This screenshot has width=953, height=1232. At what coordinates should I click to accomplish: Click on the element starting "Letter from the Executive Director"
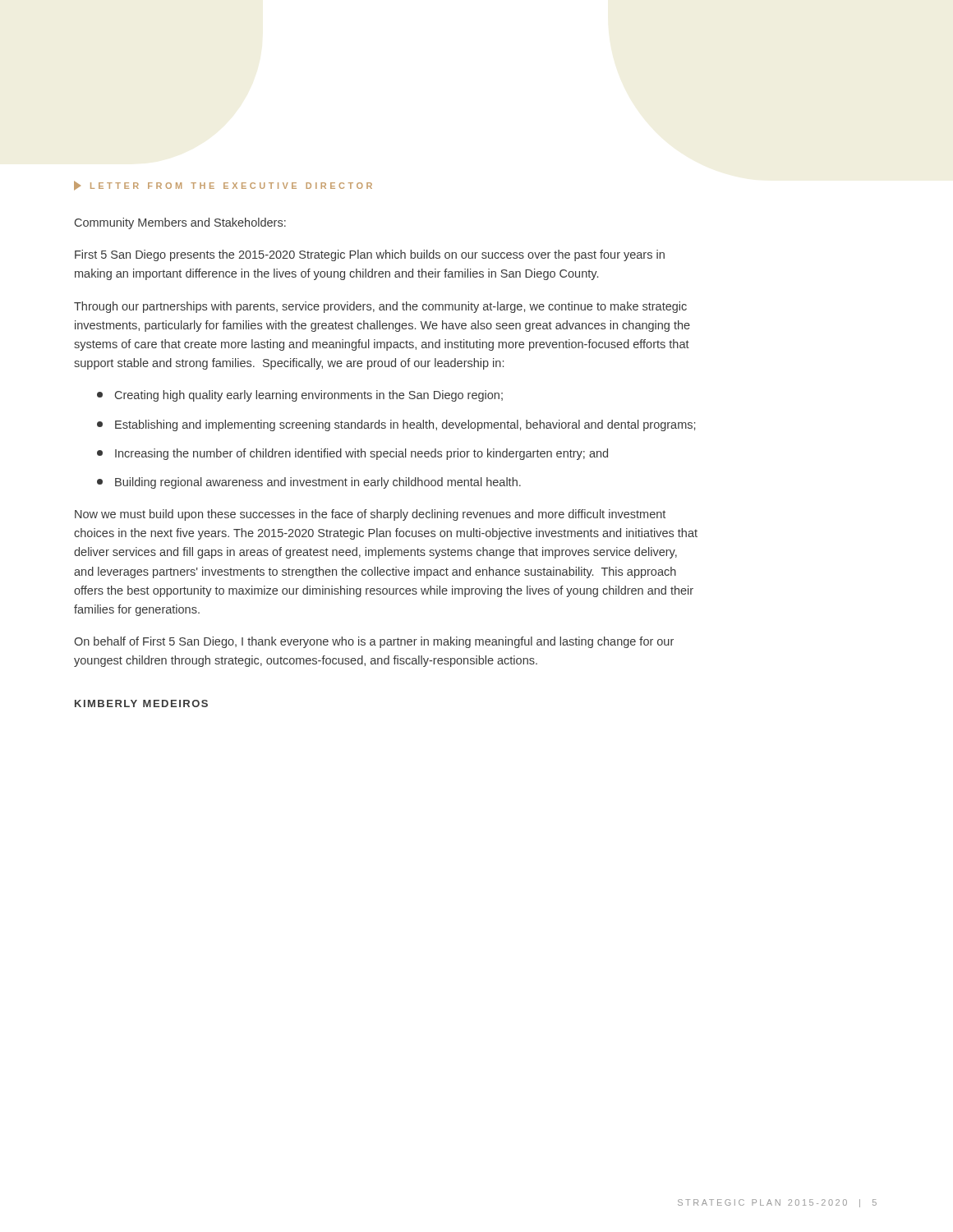tap(225, 186)
